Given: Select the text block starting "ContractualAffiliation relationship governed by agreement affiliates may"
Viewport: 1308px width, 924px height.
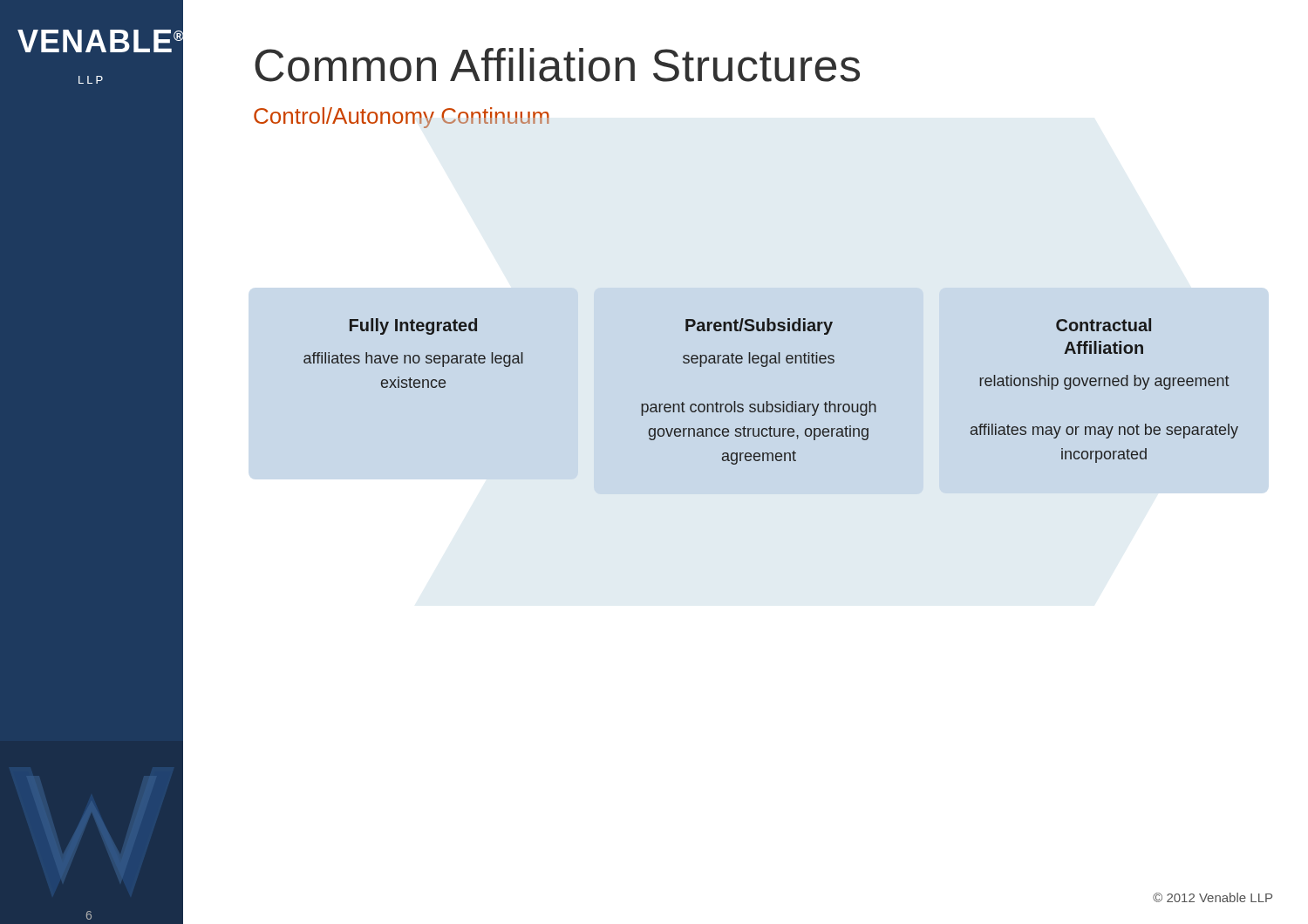Looking at the screenshot, I should pyautogui.click(x=1104, y=390).
